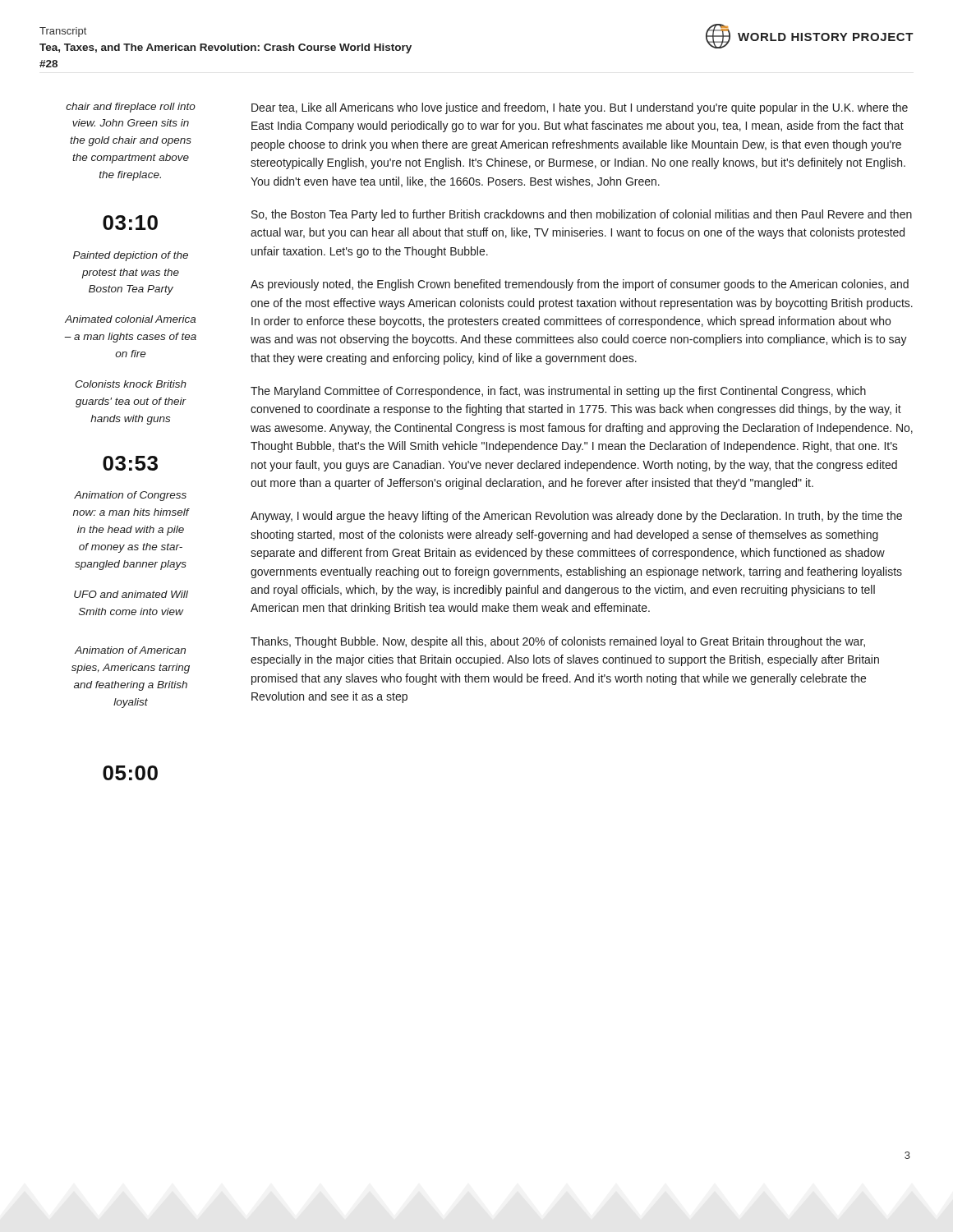953x1232 pixels.
Task: Find the block on this page that starts "Thanks, Thought Bubble. Now, despite all"
Action: 582,669
